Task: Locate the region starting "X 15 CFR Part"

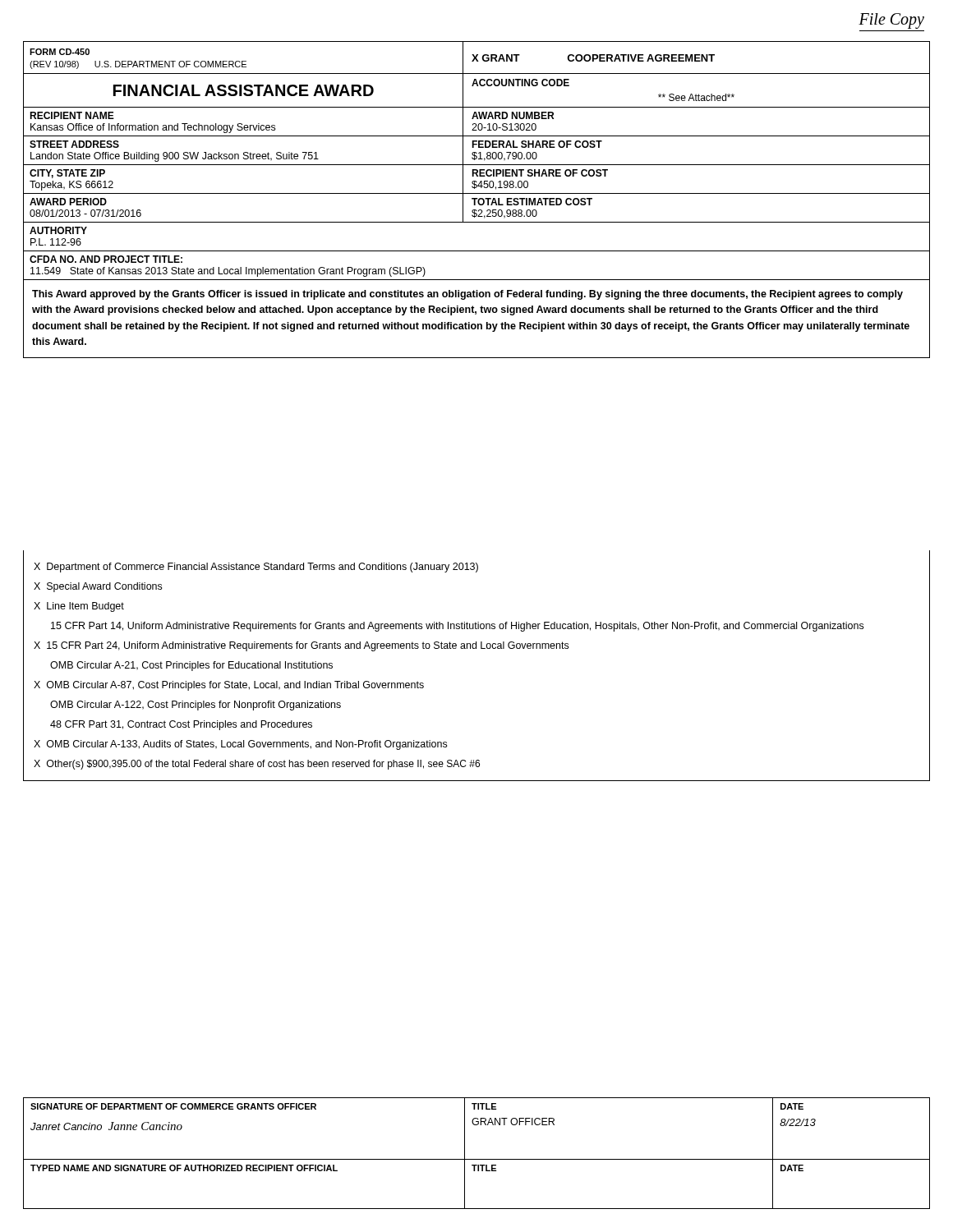Action: click(301, 646)
